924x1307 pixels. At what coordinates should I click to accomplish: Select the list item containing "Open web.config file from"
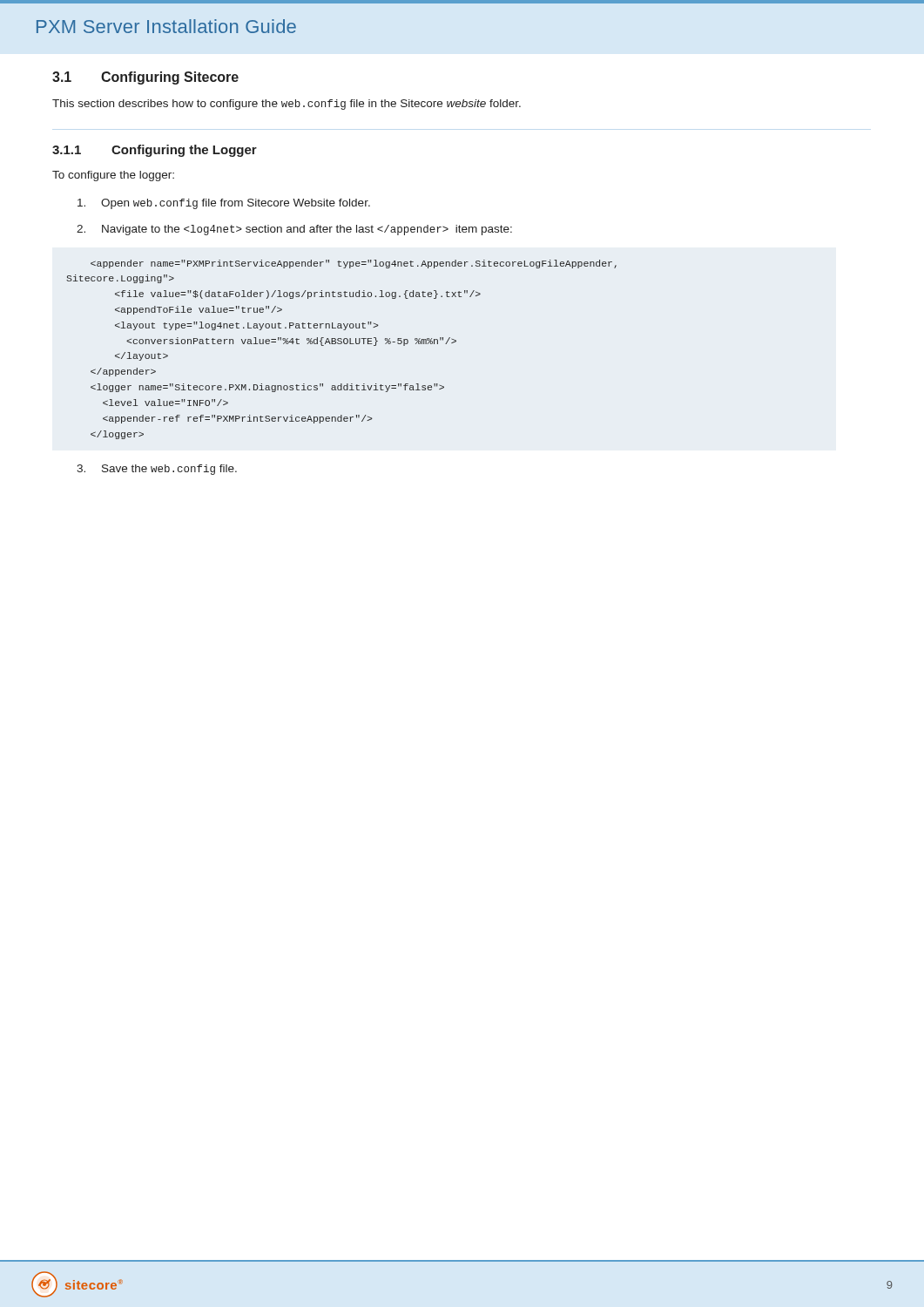(224, 204)
